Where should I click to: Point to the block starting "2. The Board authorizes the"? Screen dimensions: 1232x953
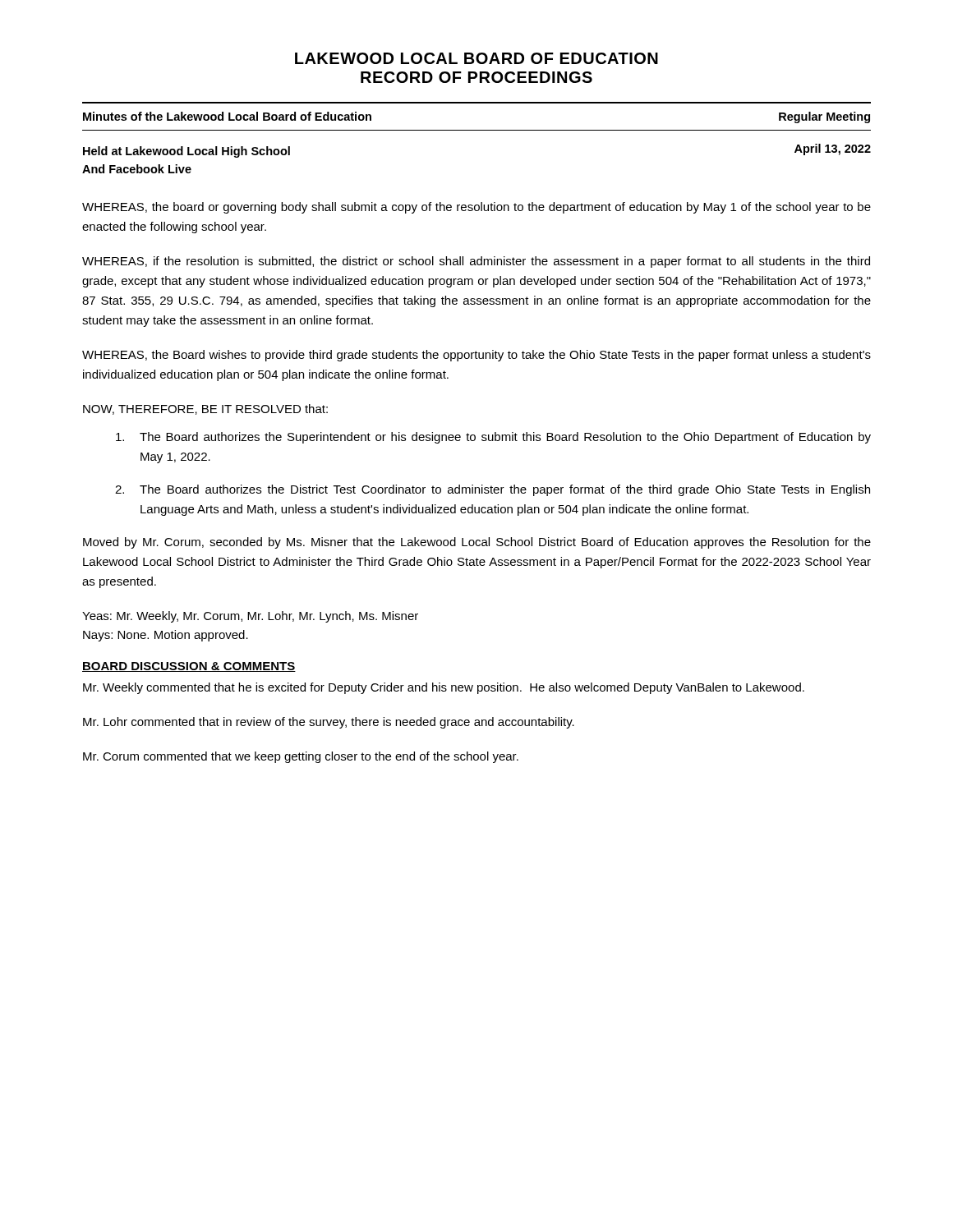493,499
